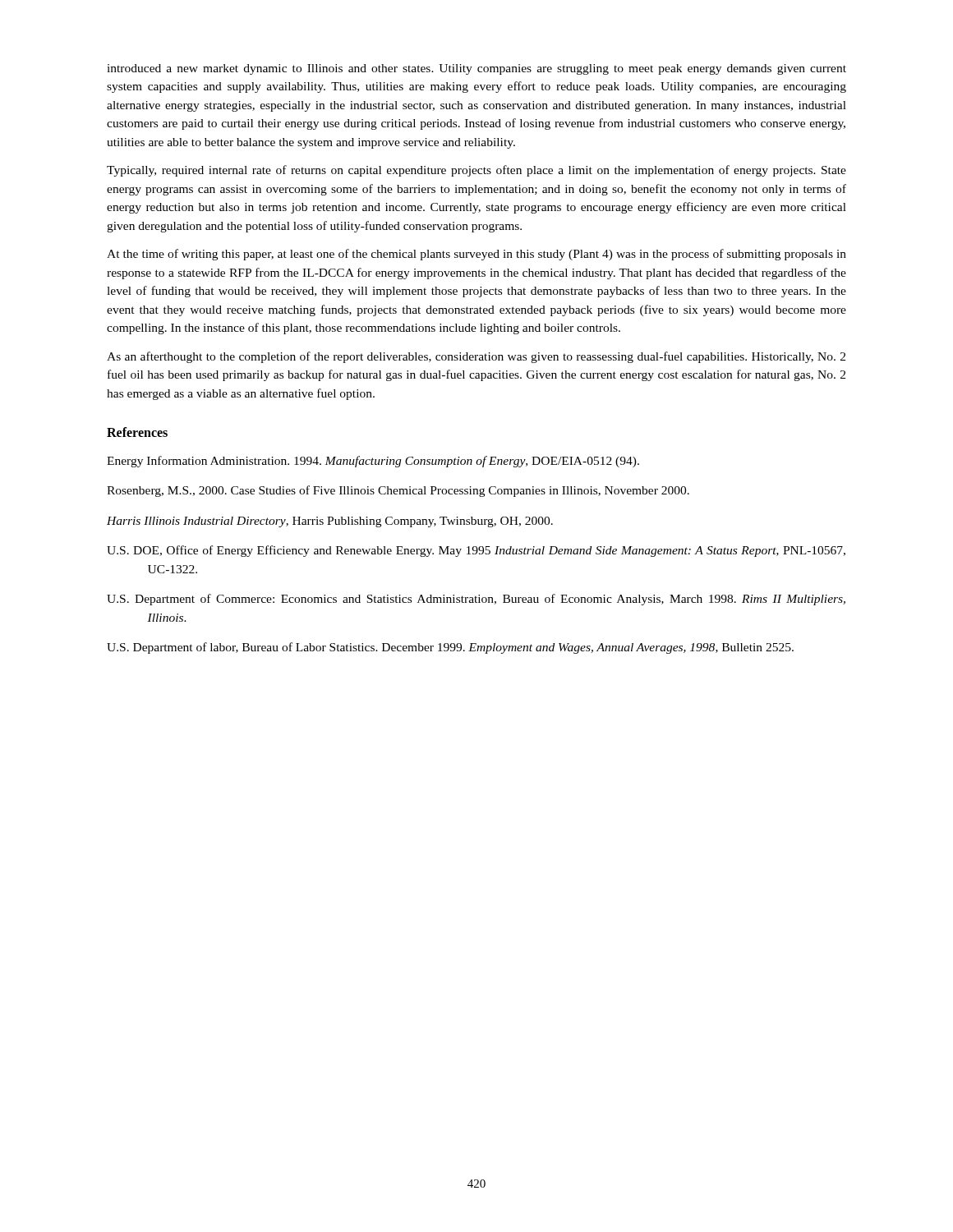
Task: Locate the text block containing "introduced a new market dynamic"
Action: pos(476,105)
